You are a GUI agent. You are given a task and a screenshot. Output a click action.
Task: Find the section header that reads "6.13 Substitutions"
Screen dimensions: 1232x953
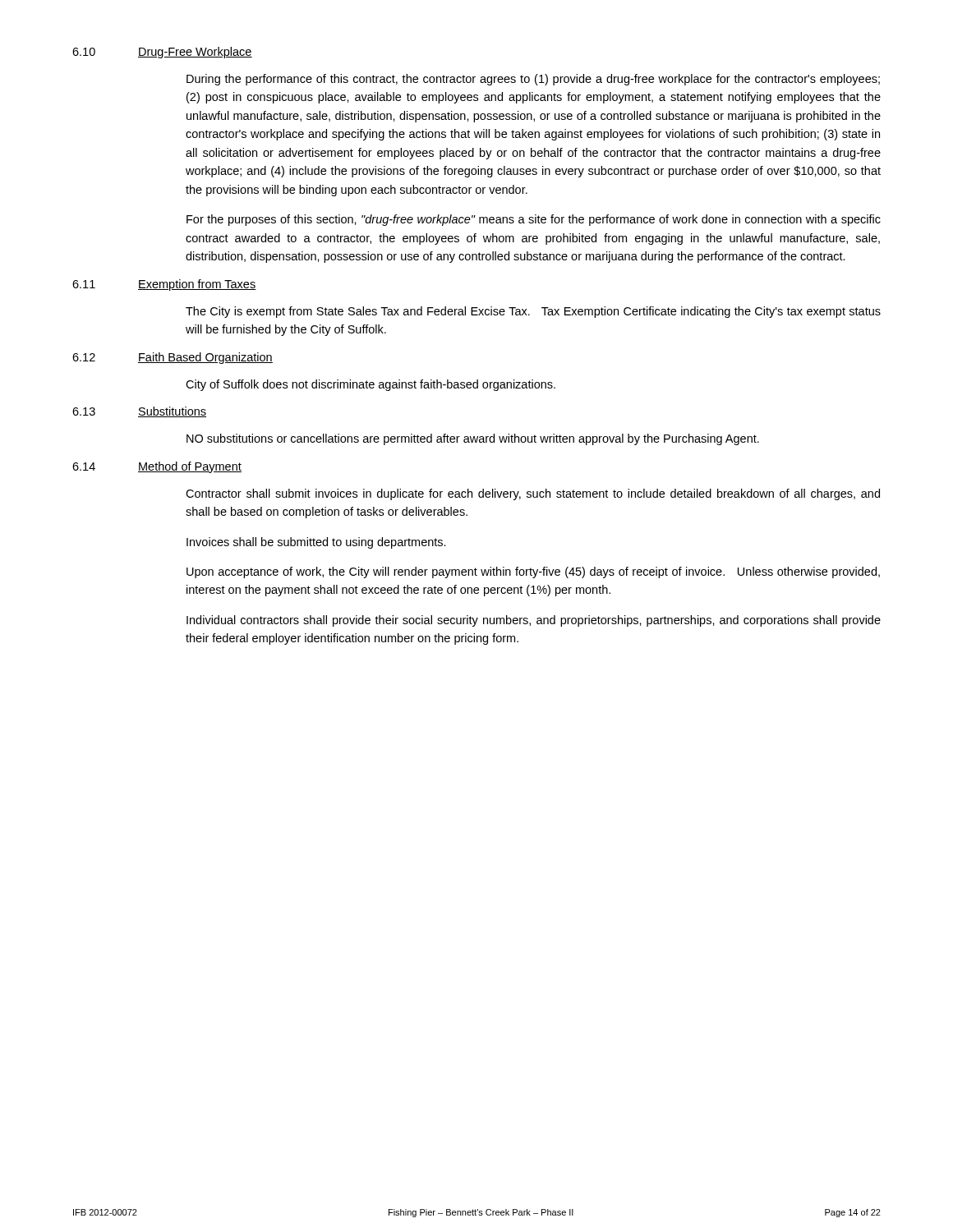(x=139, y=412)
